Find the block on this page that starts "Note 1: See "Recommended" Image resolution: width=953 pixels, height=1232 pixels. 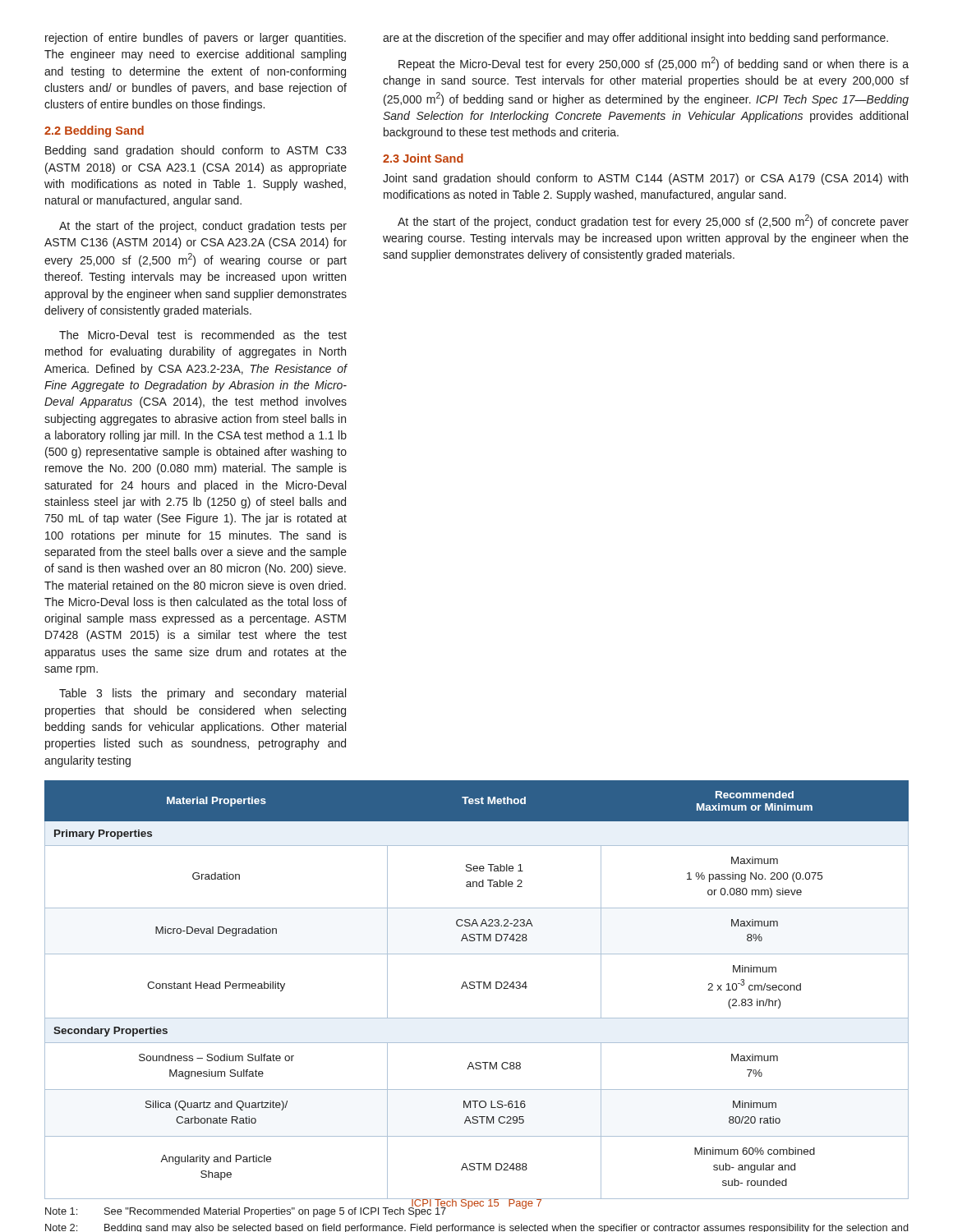pos(476,1218)
